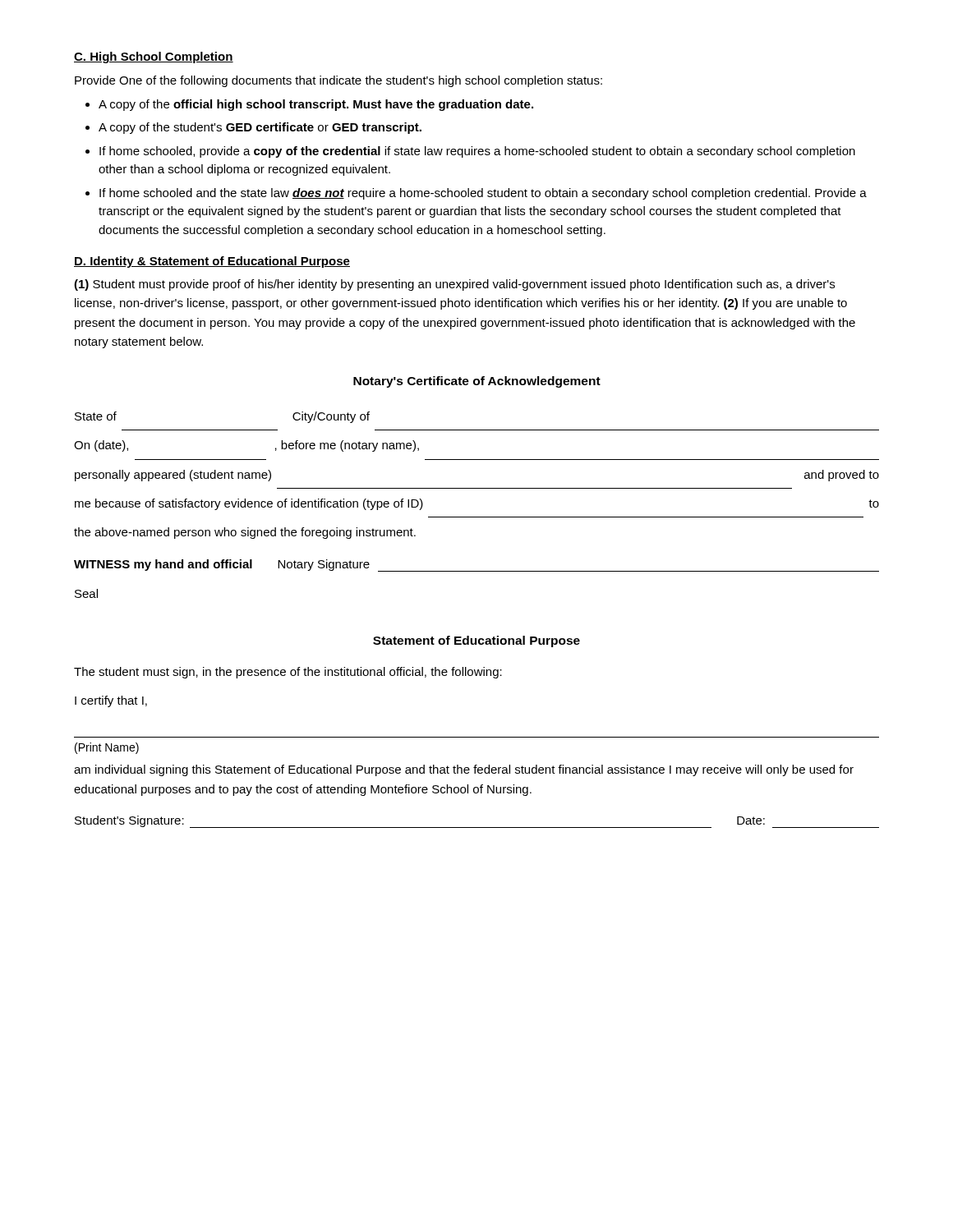
Task: Click on the text with the text "I certify that I,"
Action: 111,700
